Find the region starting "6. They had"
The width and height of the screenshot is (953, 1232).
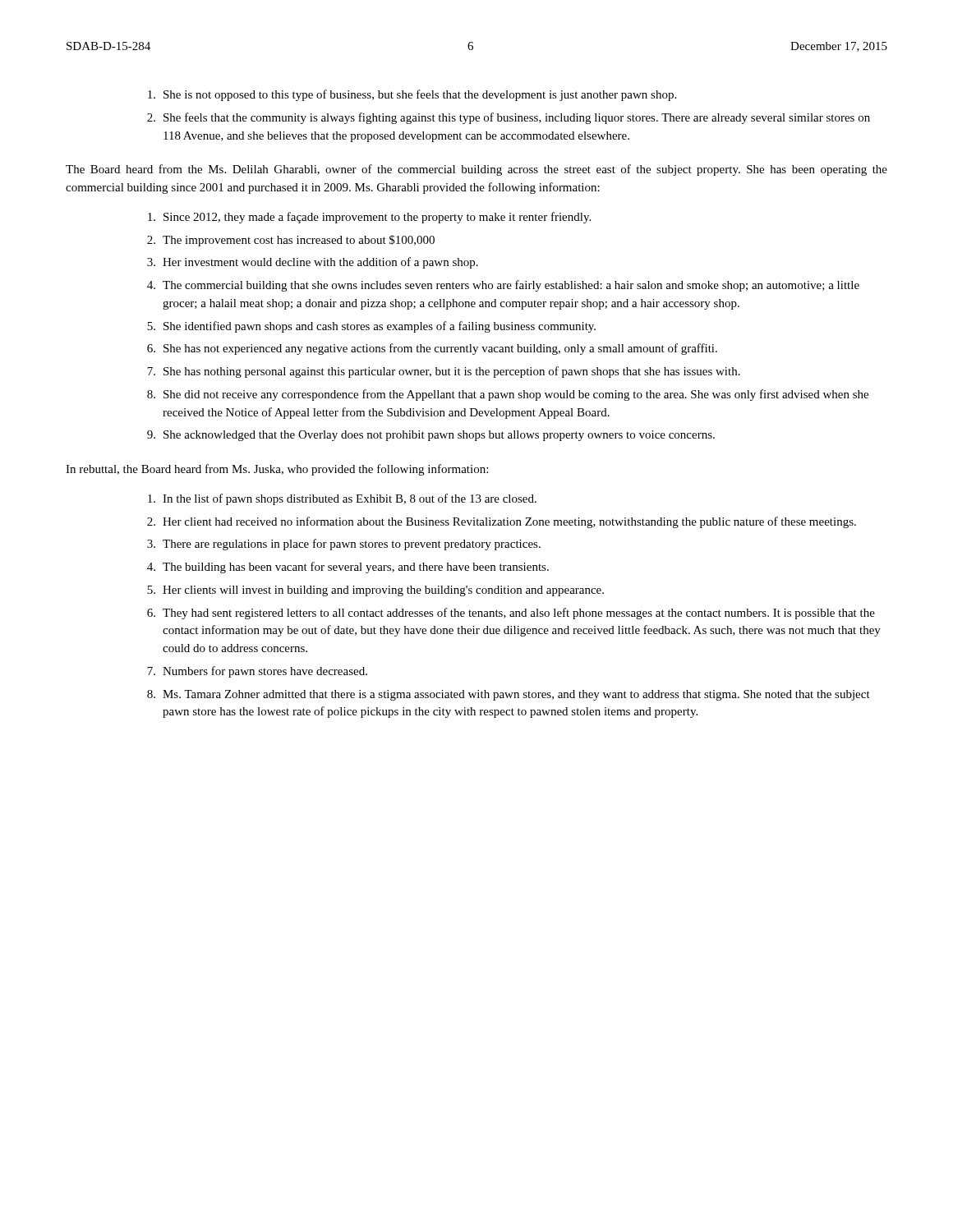(509, 631)
